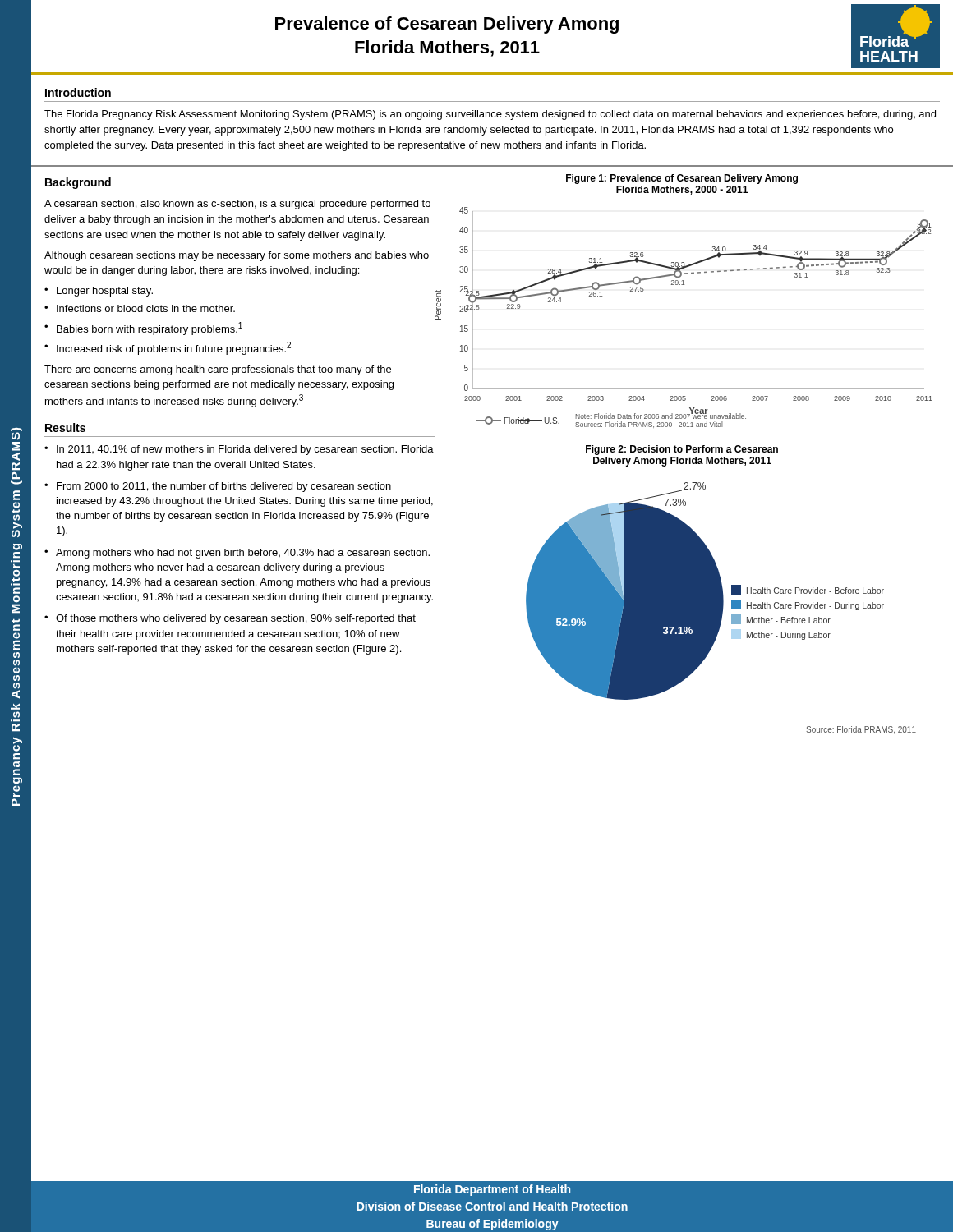
Task: Locate the list item containing "•Increased risk of"
Action: pyautogui.click(x=168, y=349)
